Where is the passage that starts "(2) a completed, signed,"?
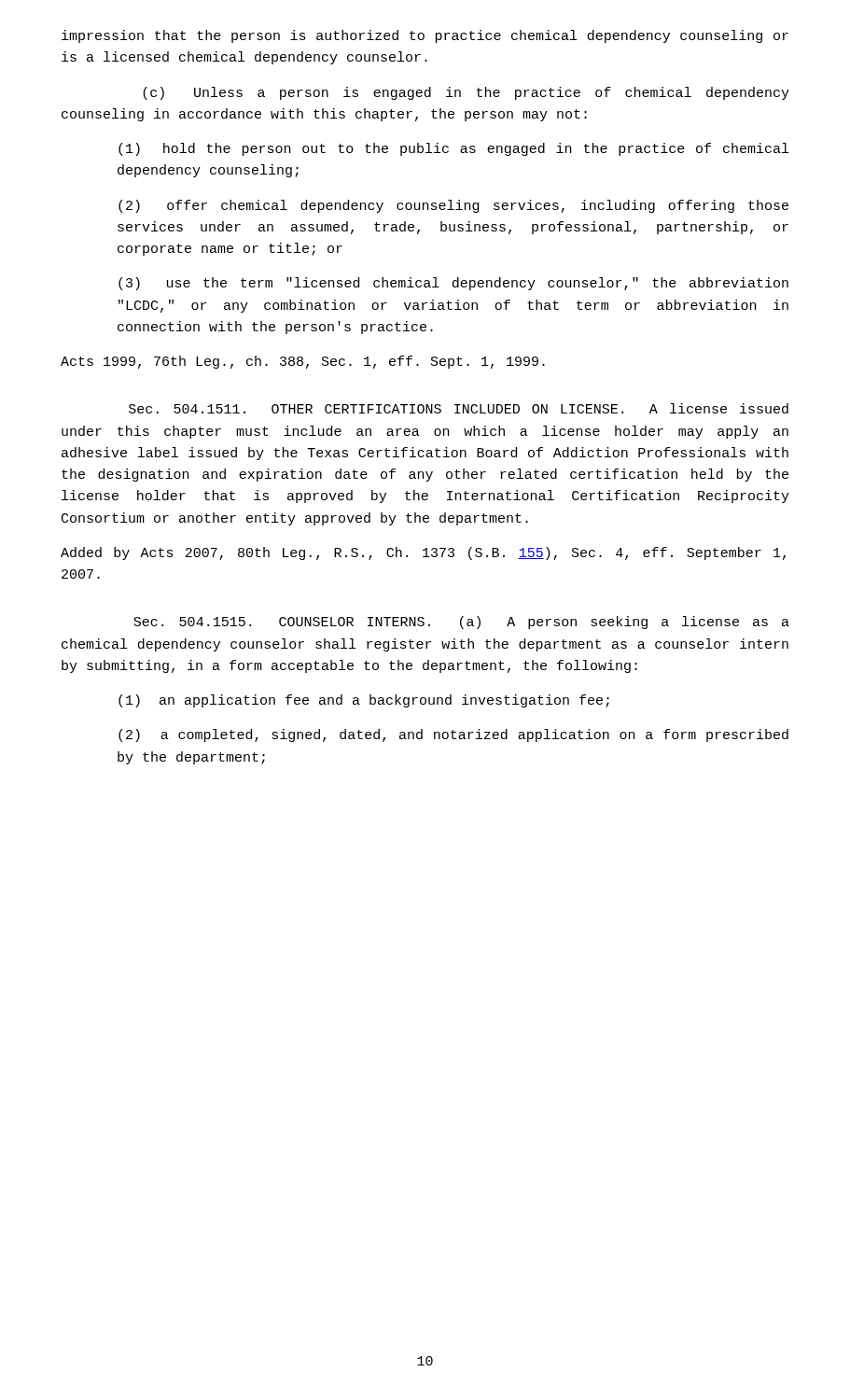The image size is (850, 1400). (453, 747)
